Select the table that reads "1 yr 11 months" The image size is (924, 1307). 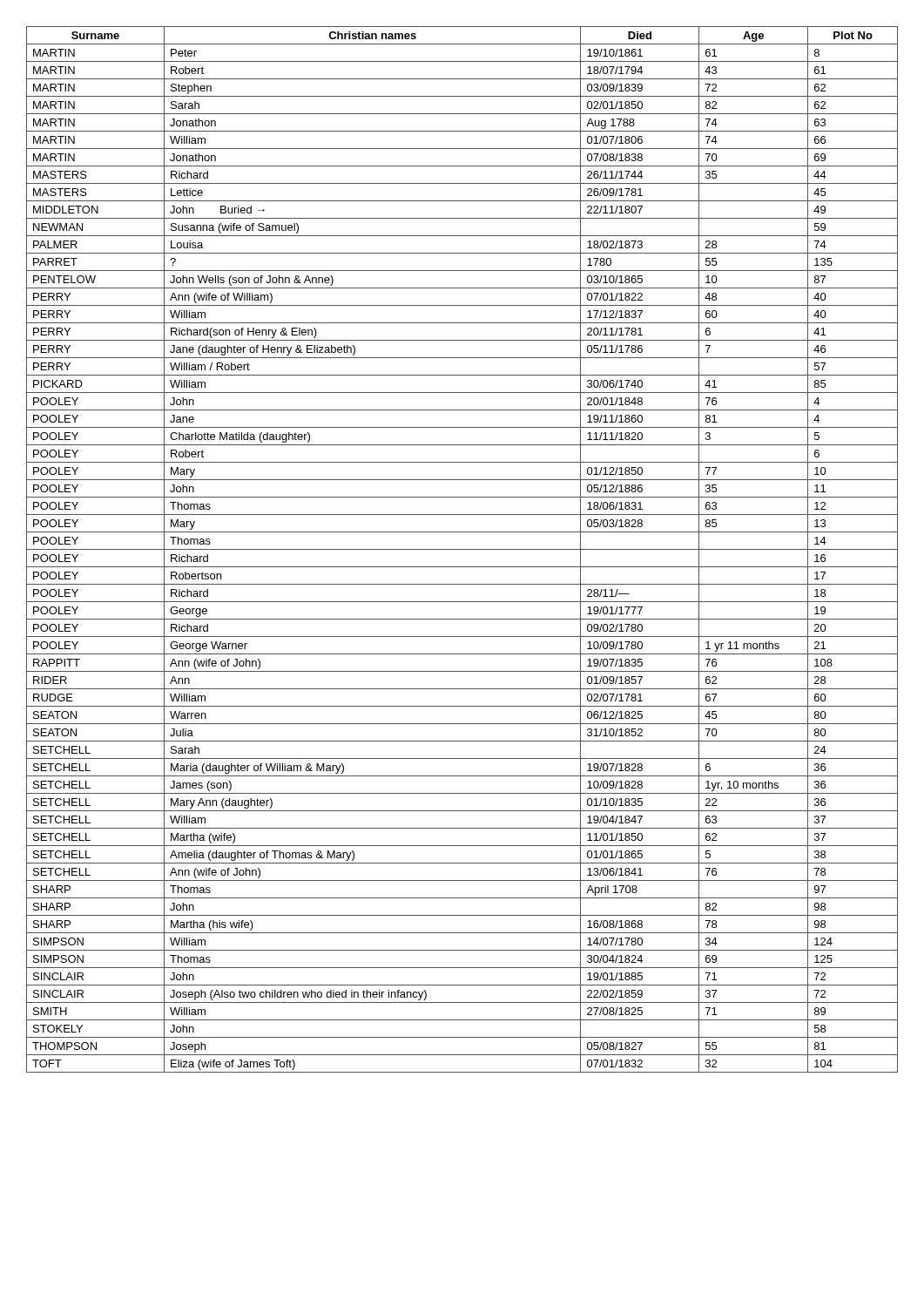462,549
